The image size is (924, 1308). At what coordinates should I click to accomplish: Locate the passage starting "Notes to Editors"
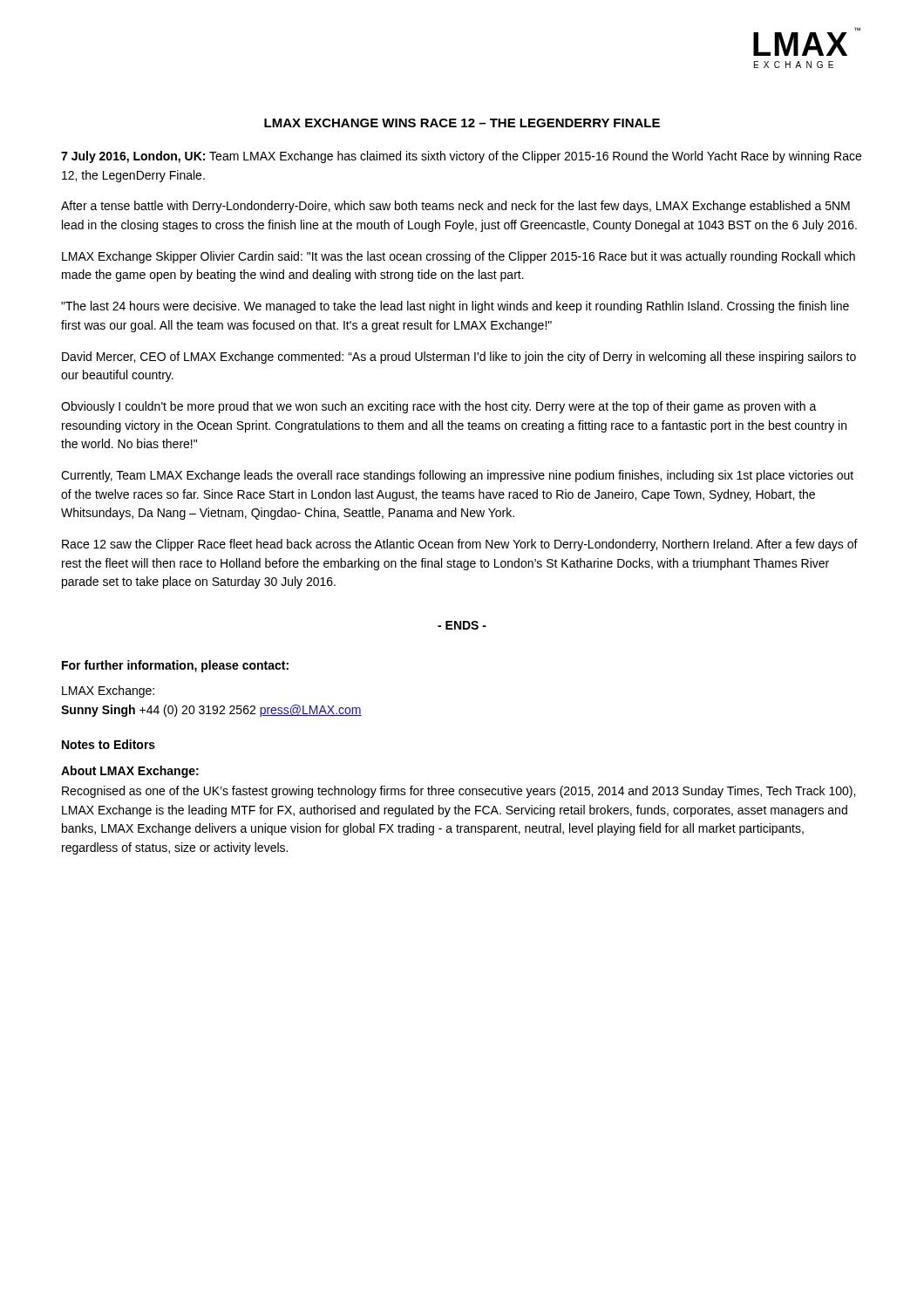pos(108,745)
